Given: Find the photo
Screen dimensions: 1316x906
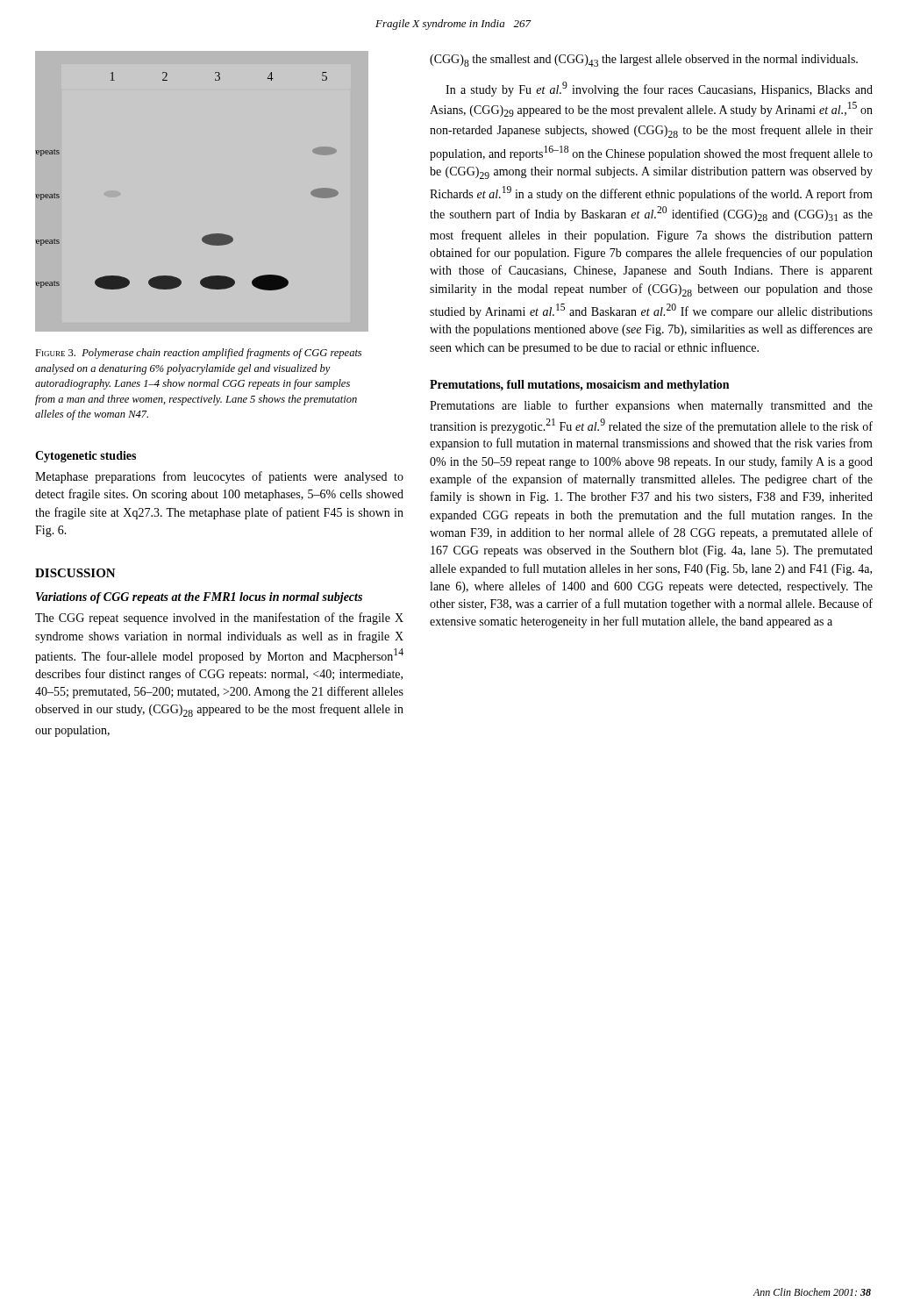Looking at the screenshot, I should pos(219,194).
